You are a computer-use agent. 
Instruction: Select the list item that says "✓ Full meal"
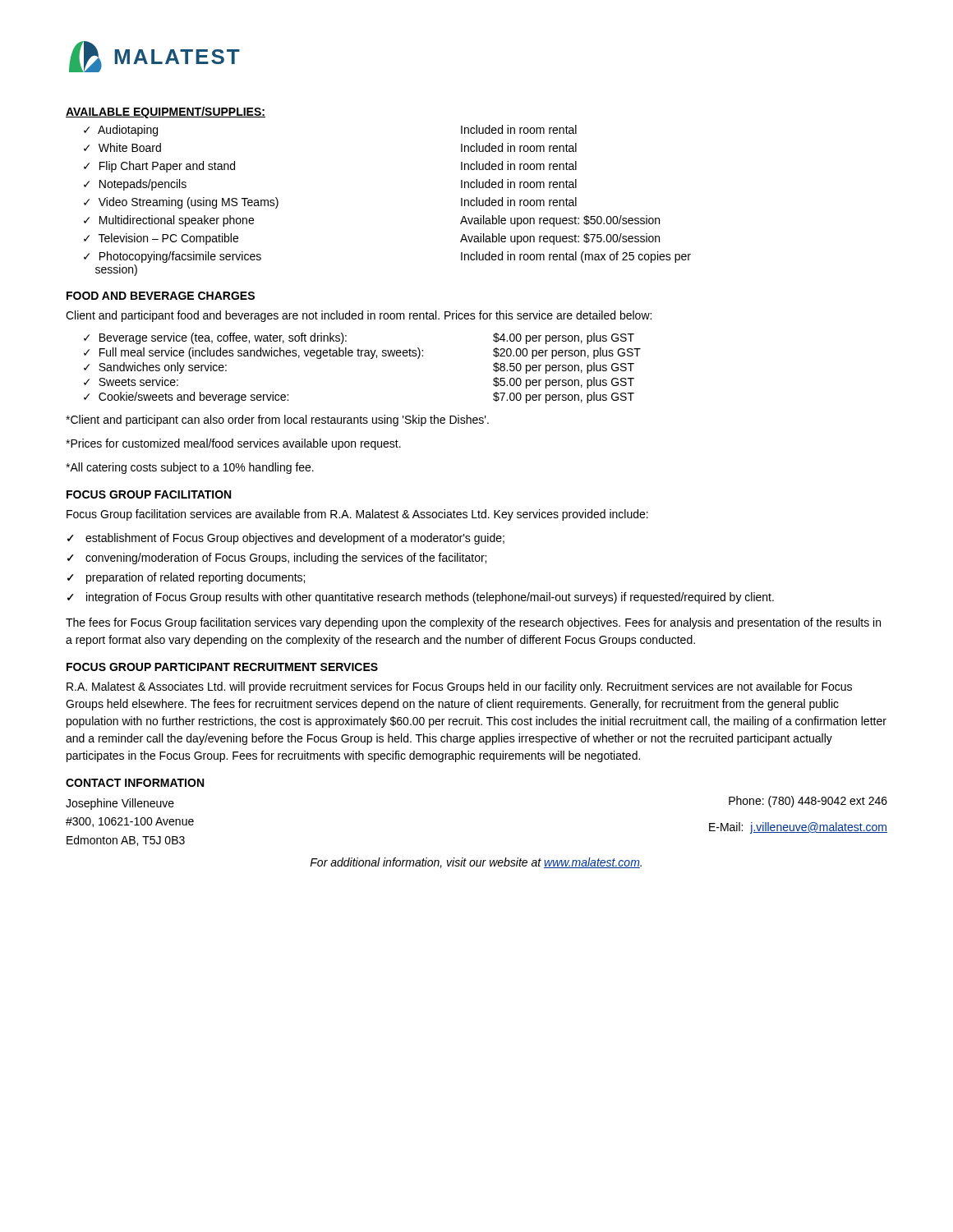(362, 353)
